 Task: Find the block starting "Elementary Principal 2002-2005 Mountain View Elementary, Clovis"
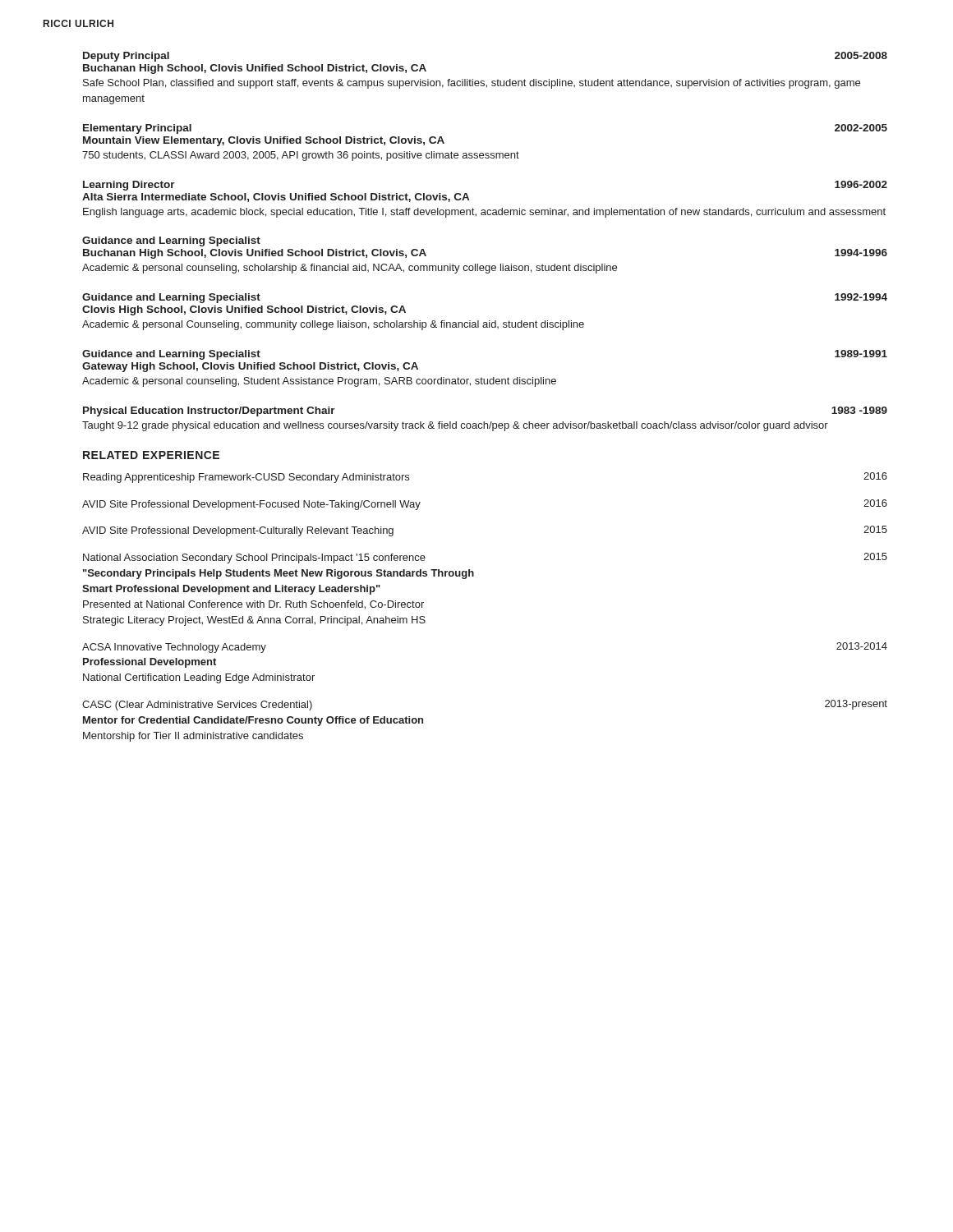tap(485, 142)
